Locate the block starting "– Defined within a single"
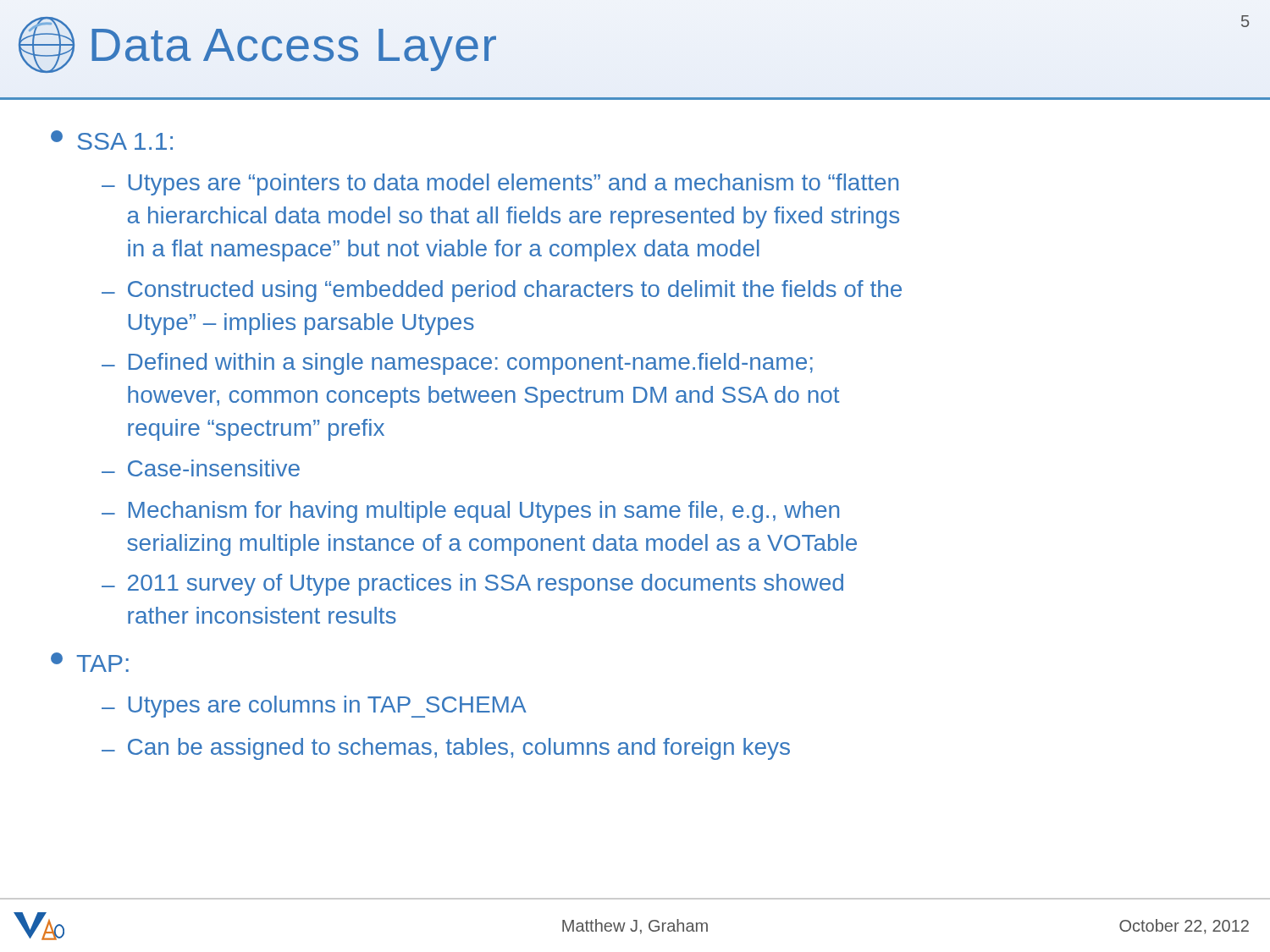The image size is (1270, 952). click(471, 395)
